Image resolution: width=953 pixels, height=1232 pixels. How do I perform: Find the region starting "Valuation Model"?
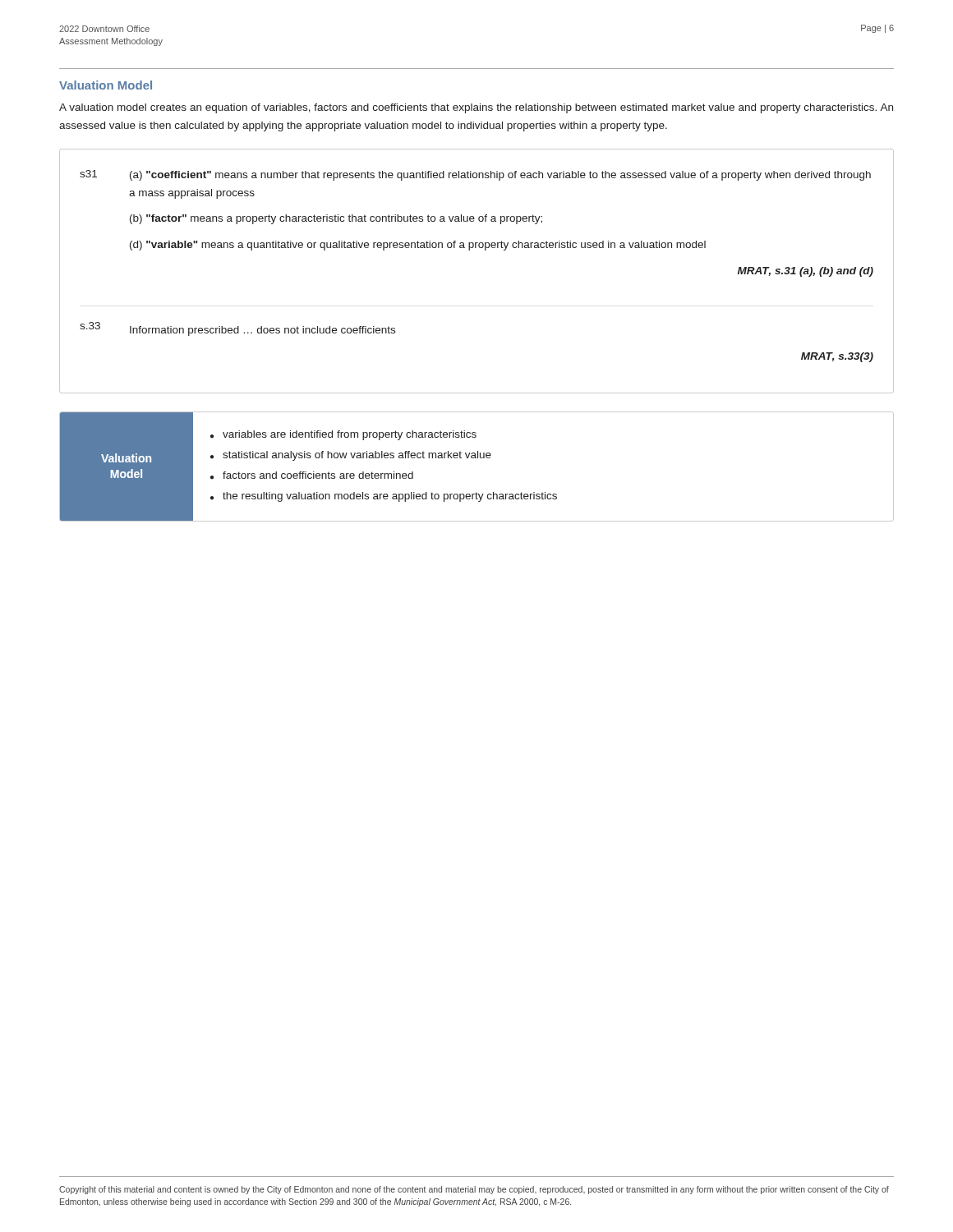[106, 85]
